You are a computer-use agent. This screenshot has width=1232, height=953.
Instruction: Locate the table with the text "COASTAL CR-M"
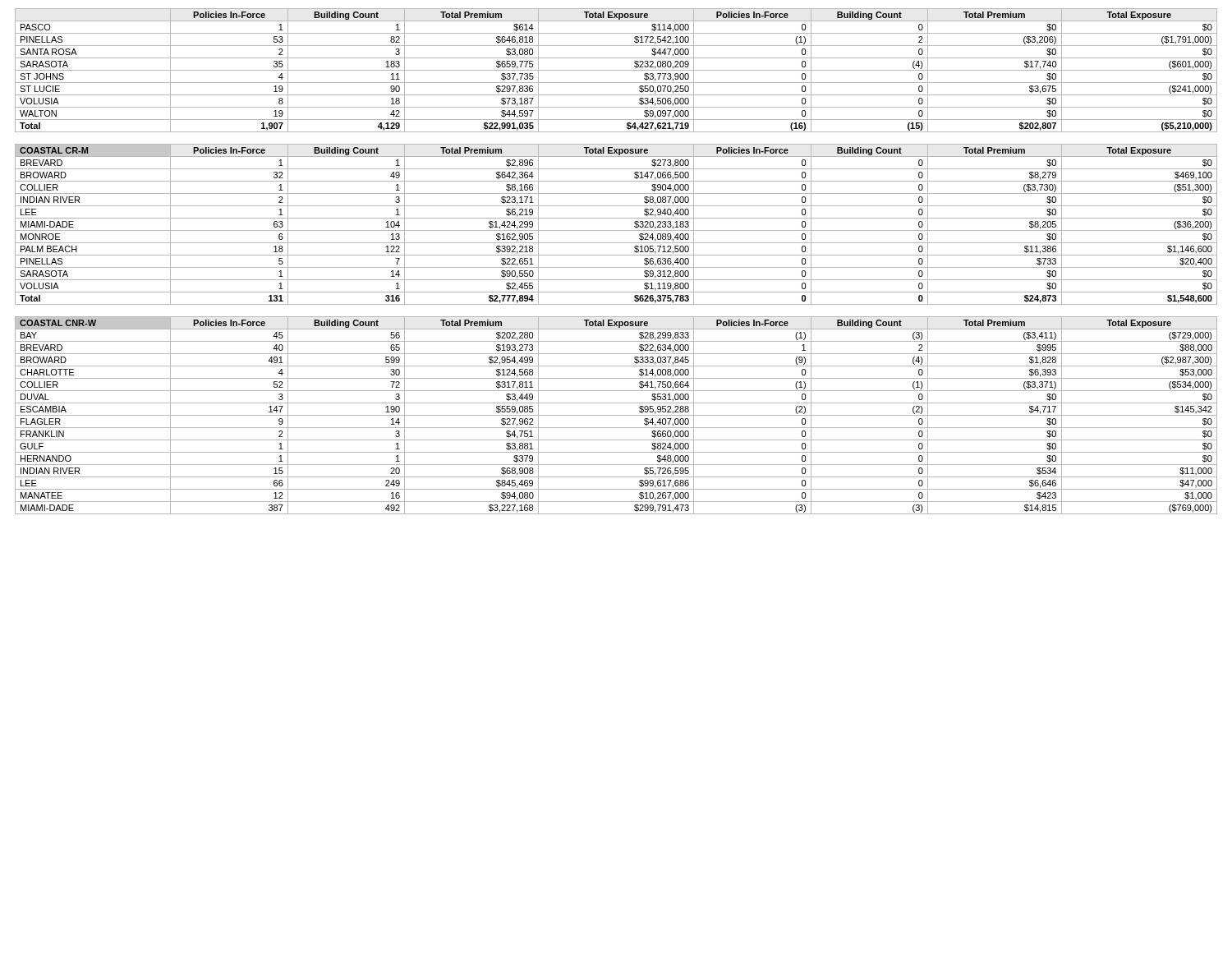616,224
